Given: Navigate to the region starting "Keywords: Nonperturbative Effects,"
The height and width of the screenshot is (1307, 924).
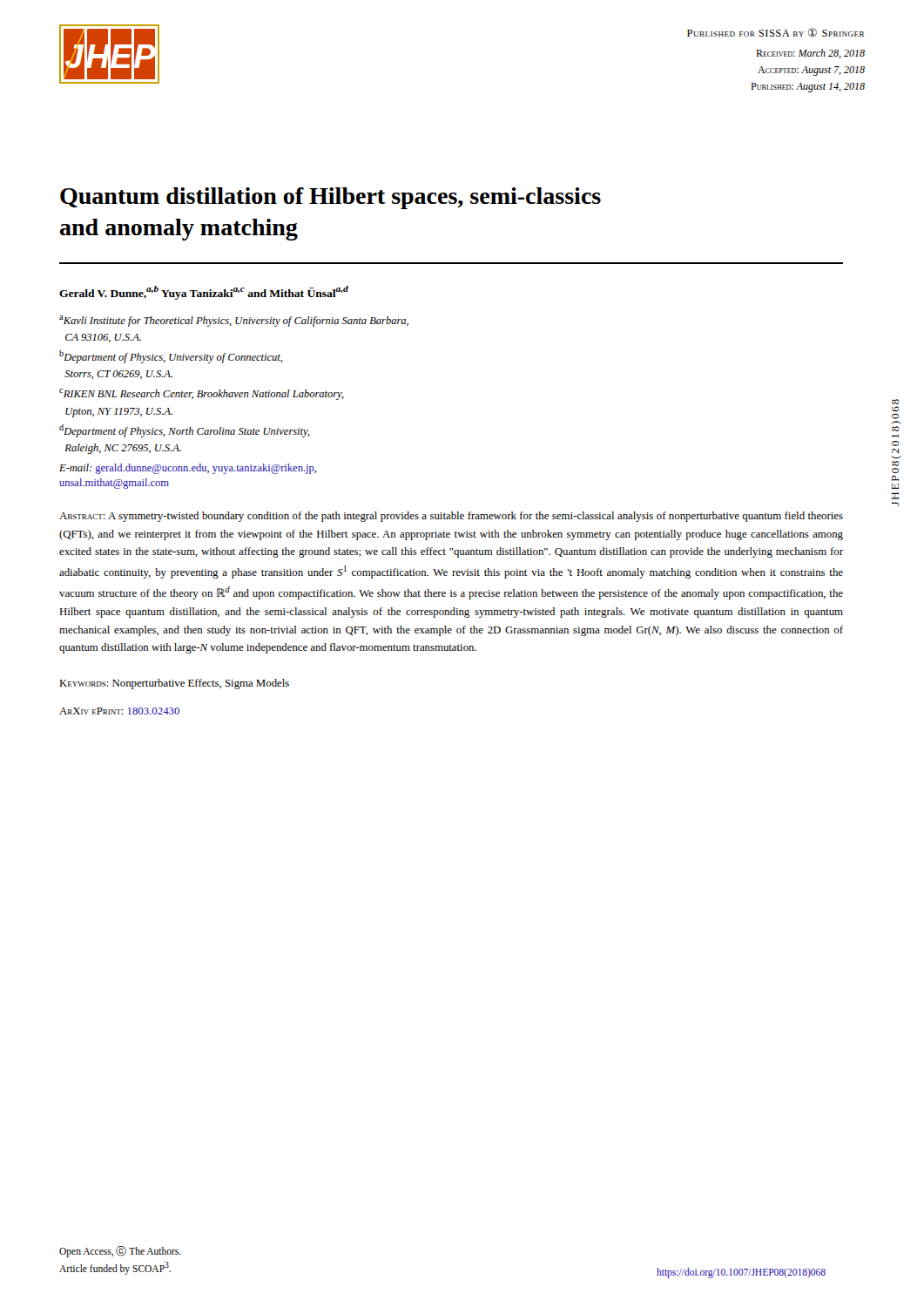Looking at the screenshot, I should [x=174, y=683].
